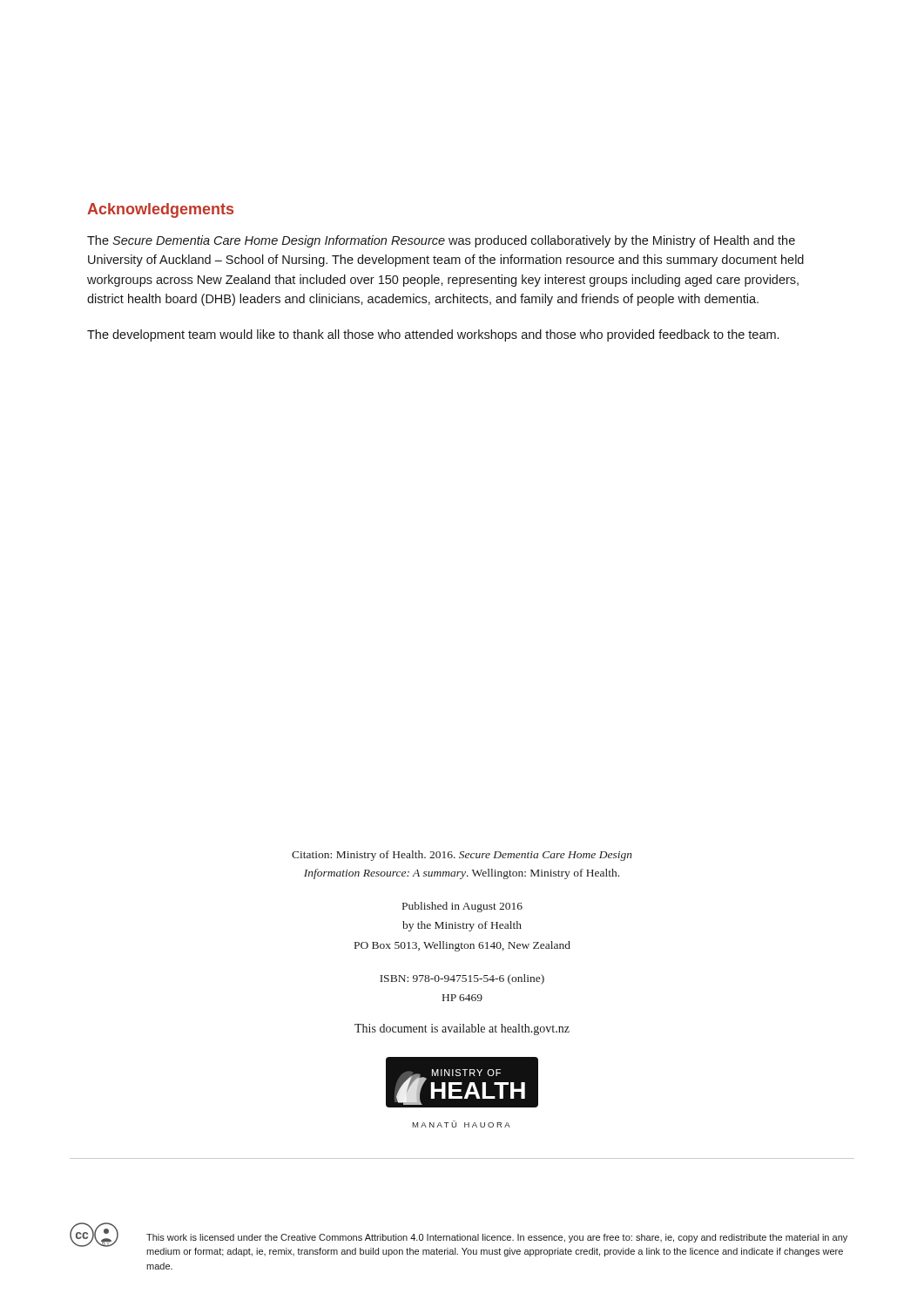The height and width of the screenshot is (1307, 924).
Task: Select the text starting "ISBN: 978-0-947515-54-6 (online)HP 6469"
Action: click(x=462, y=988)
